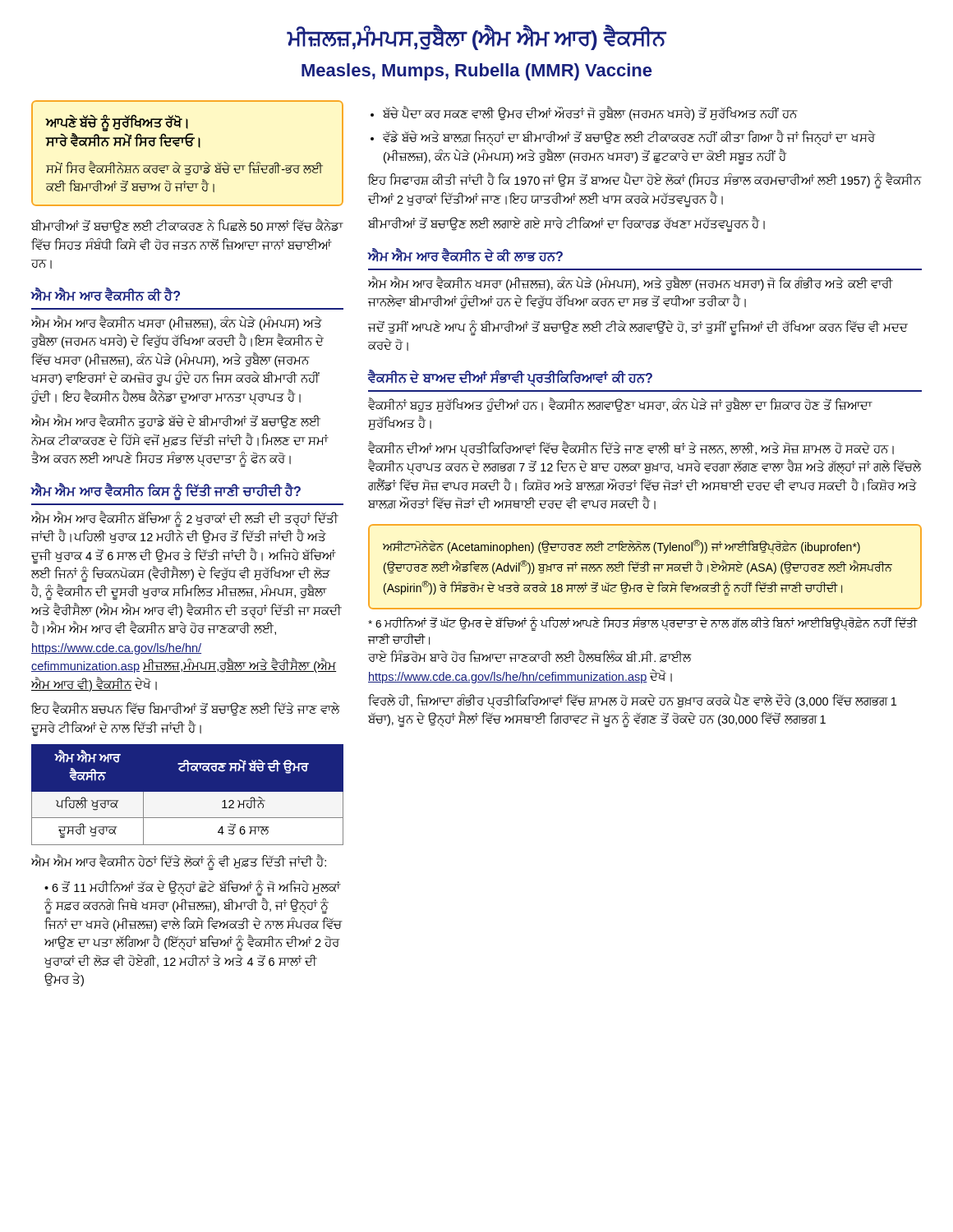Find the block on this page that starts "• 6 ਤੋਂ 11 ਮਹੀਨਿਆਂ ਤੱਕ ਦੇ"
Screen dimensions: 1232x953
point(193,934)
